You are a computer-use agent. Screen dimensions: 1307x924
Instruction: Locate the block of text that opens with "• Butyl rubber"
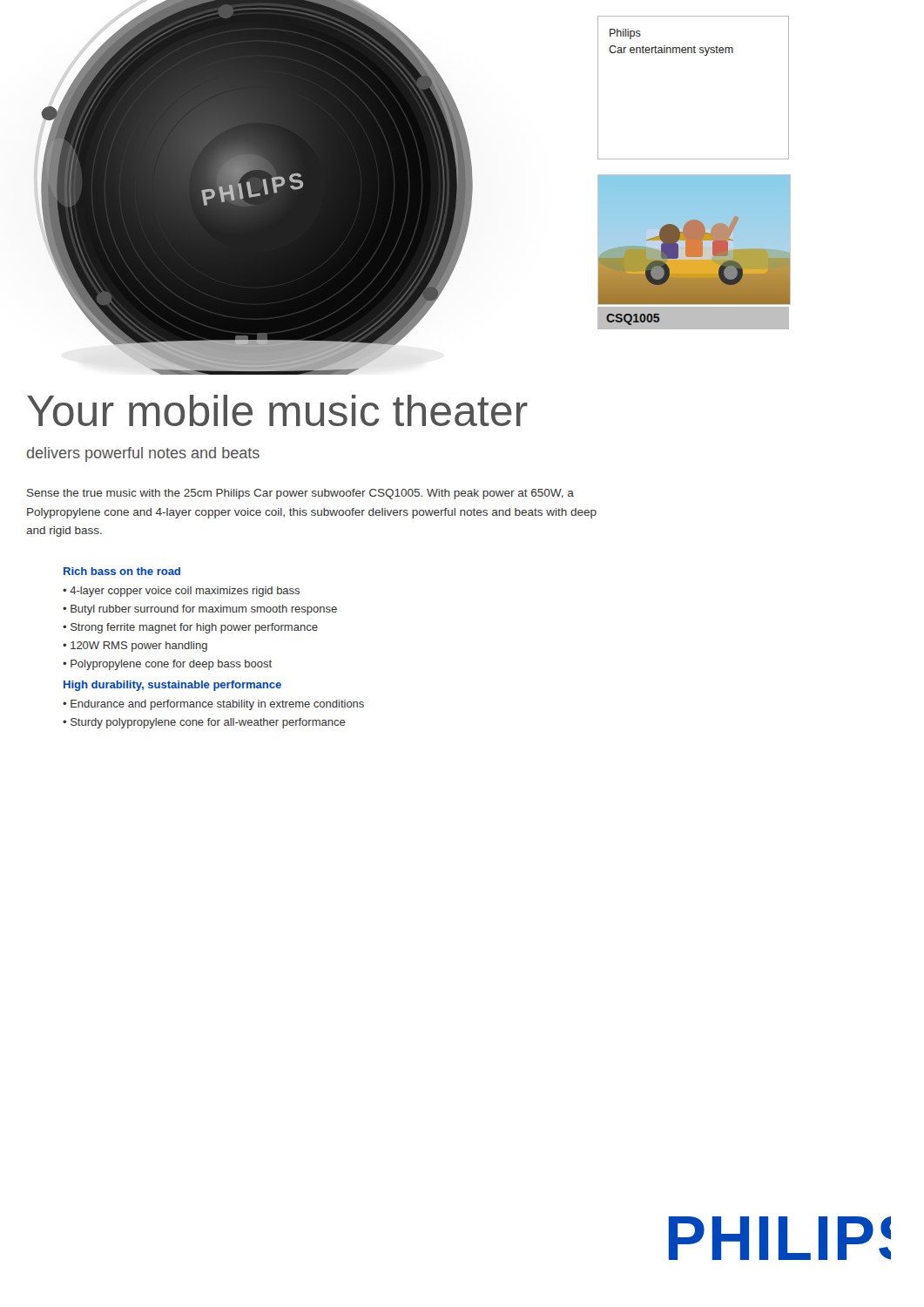[x=200, y=609]
